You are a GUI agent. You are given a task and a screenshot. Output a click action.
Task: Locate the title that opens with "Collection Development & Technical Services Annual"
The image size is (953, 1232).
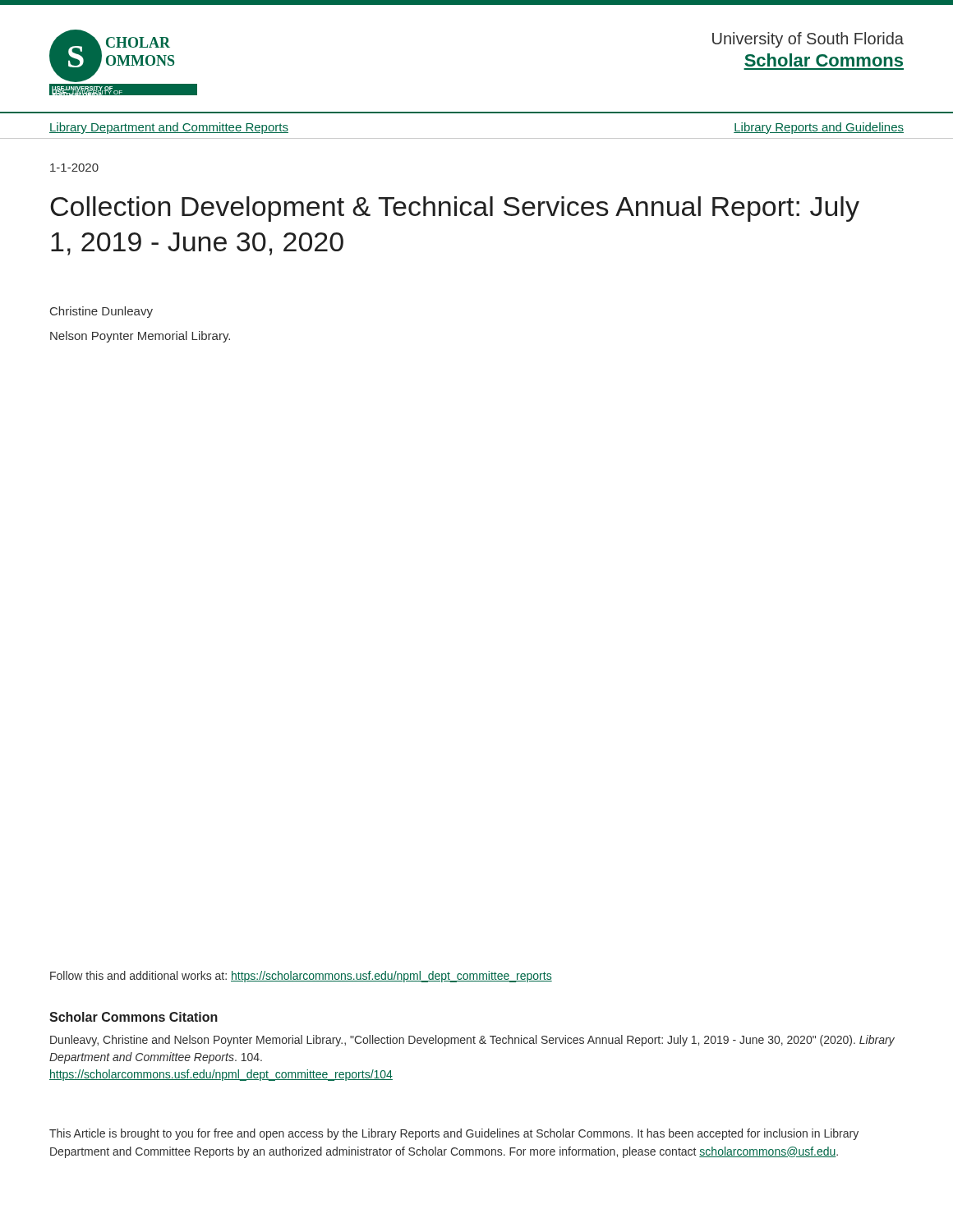coord(476,224)
